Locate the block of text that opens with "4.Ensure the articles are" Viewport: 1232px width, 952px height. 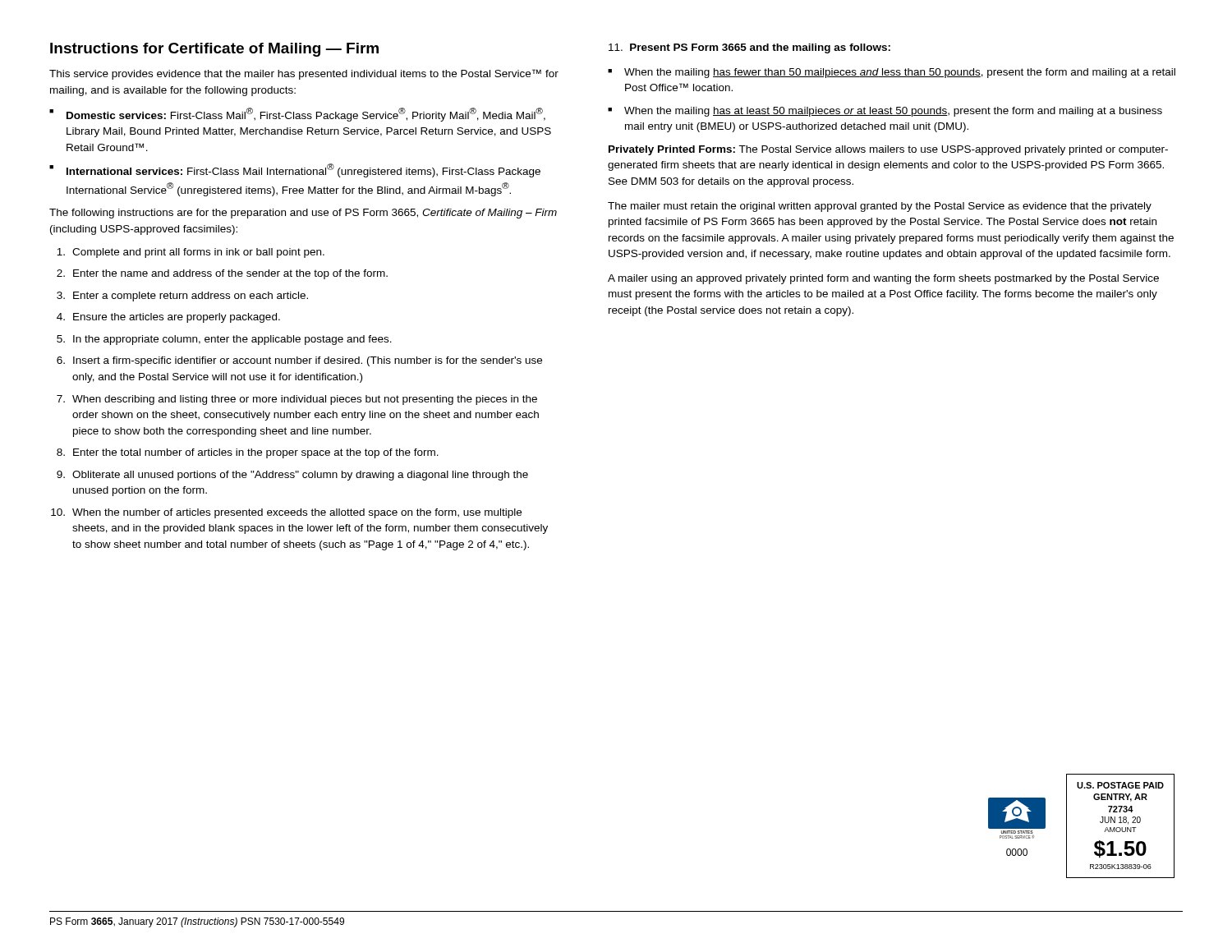[x=168, y=318]
